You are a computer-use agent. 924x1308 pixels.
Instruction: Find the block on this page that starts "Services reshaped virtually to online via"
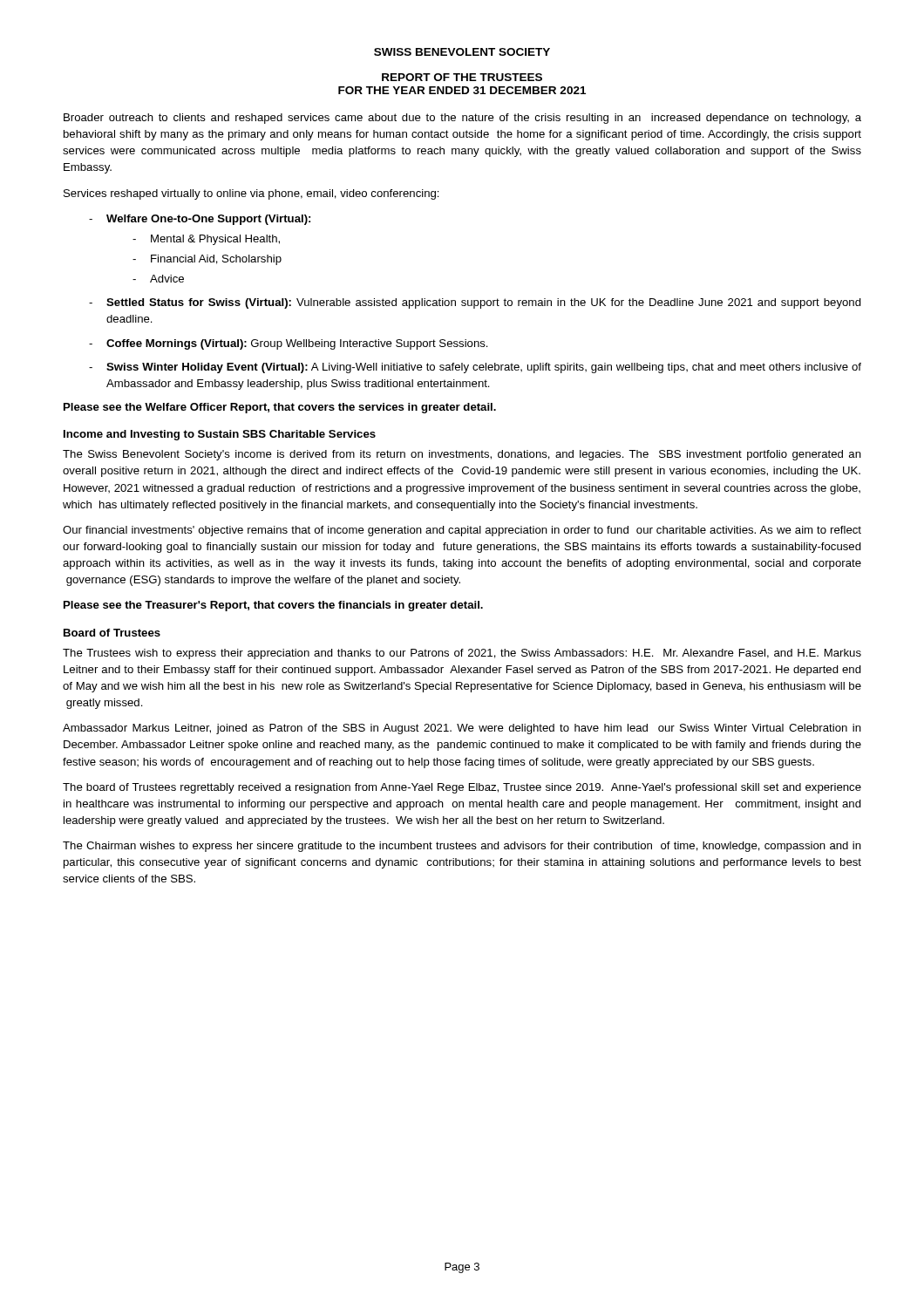click(x=251, y=194)
